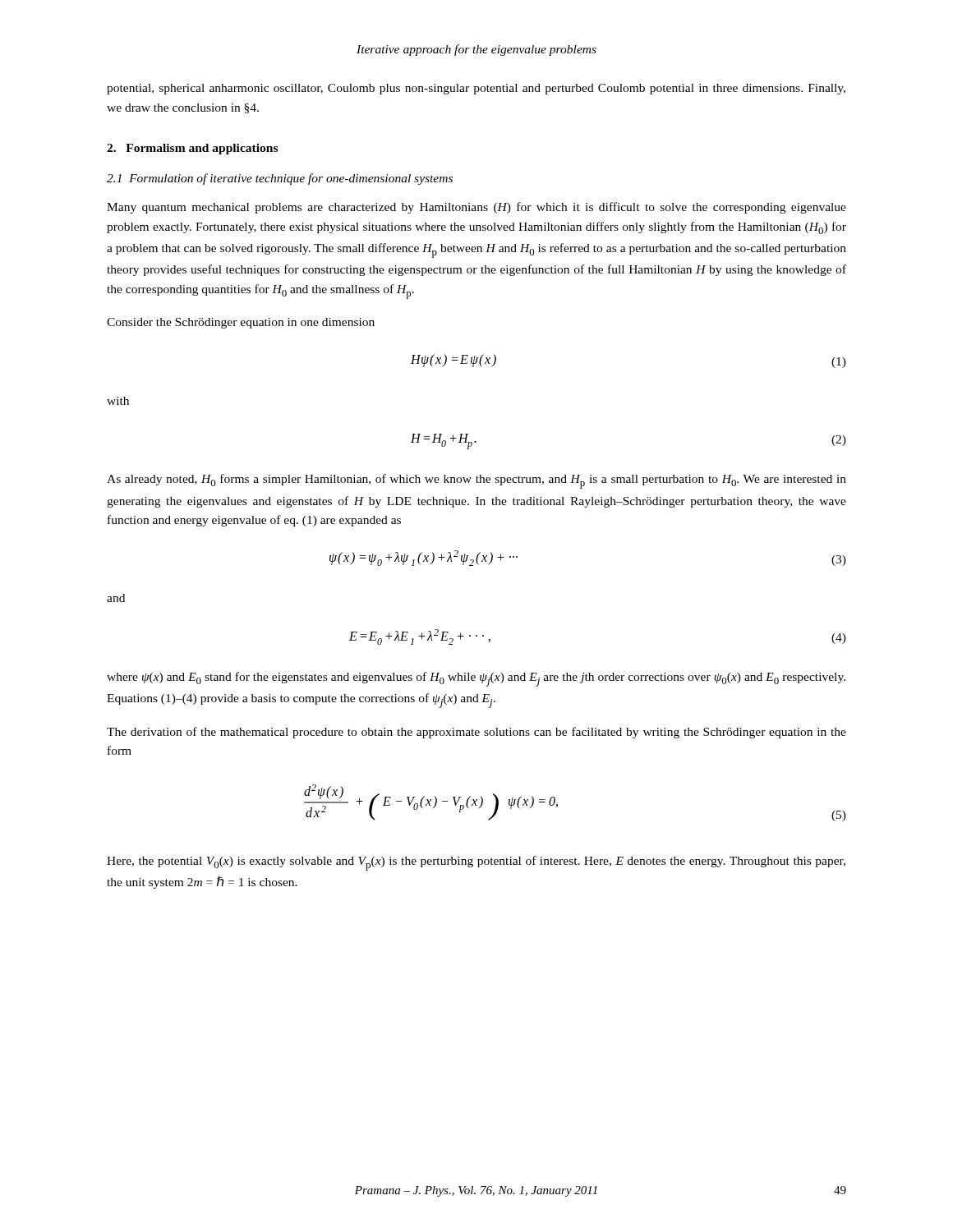Where is the formula that starts "d 2 ψ ("?

coord(575,805)
